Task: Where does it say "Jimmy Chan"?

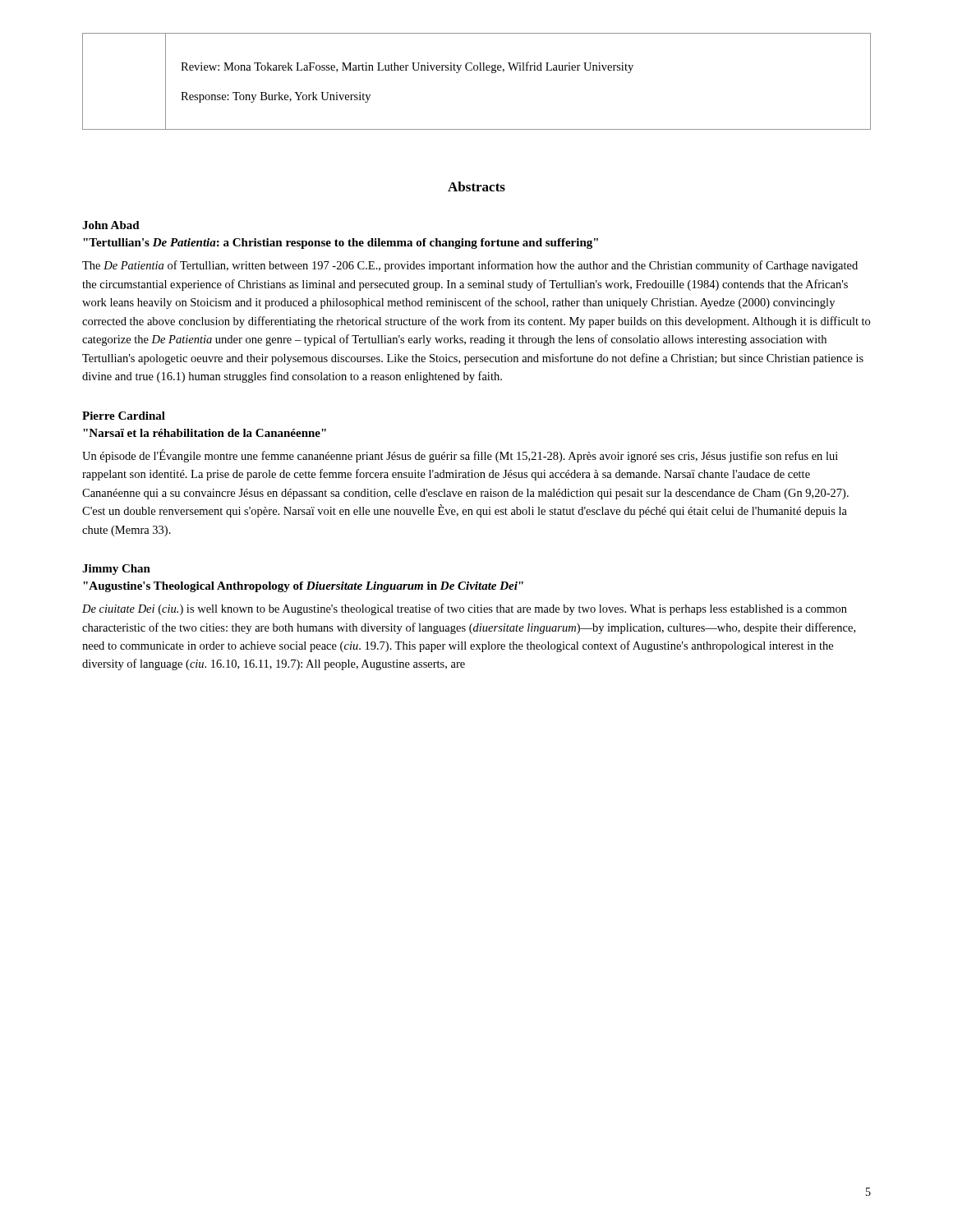Action: coord(116,568)
